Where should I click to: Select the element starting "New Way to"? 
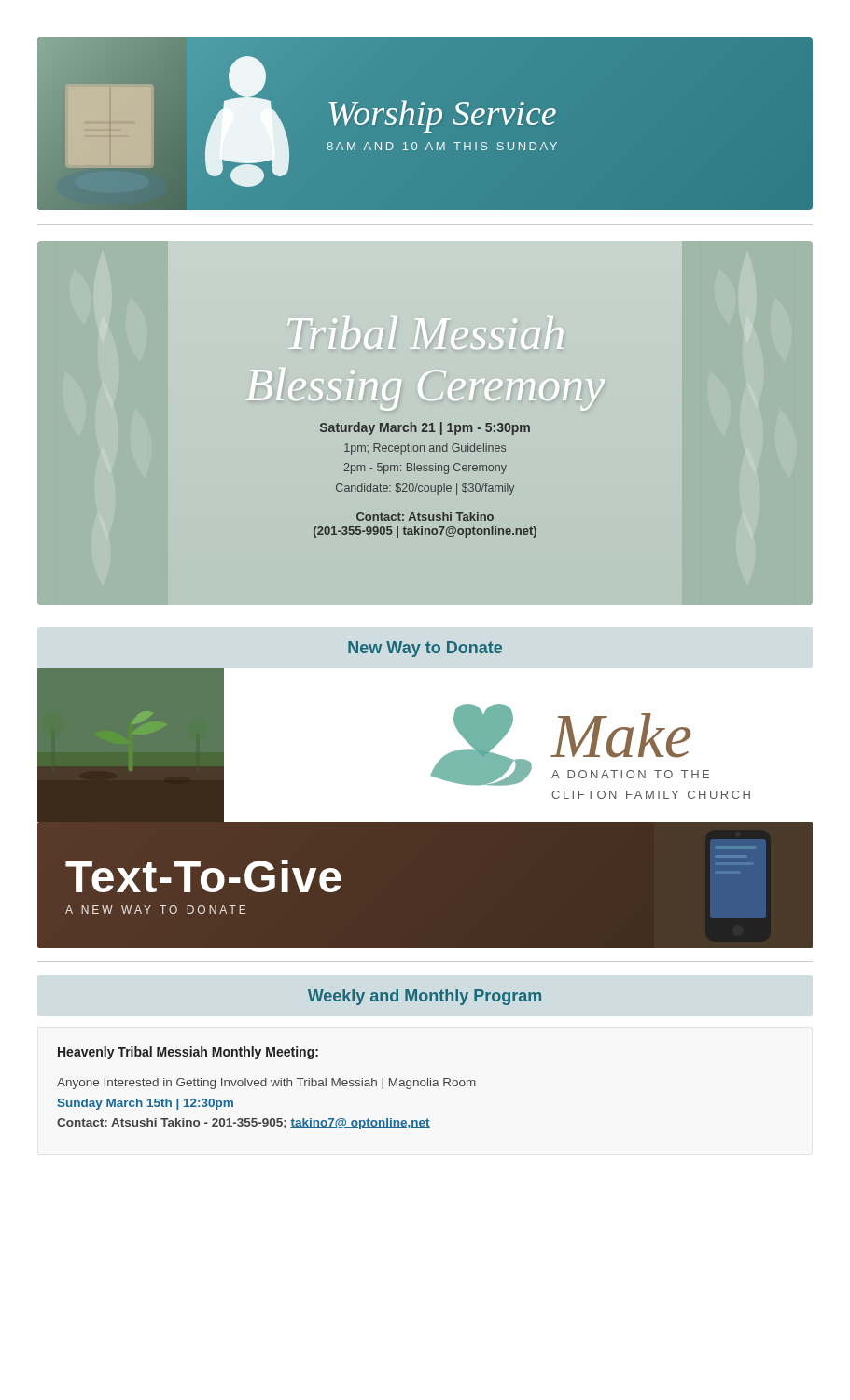click(x=425, y=648)
